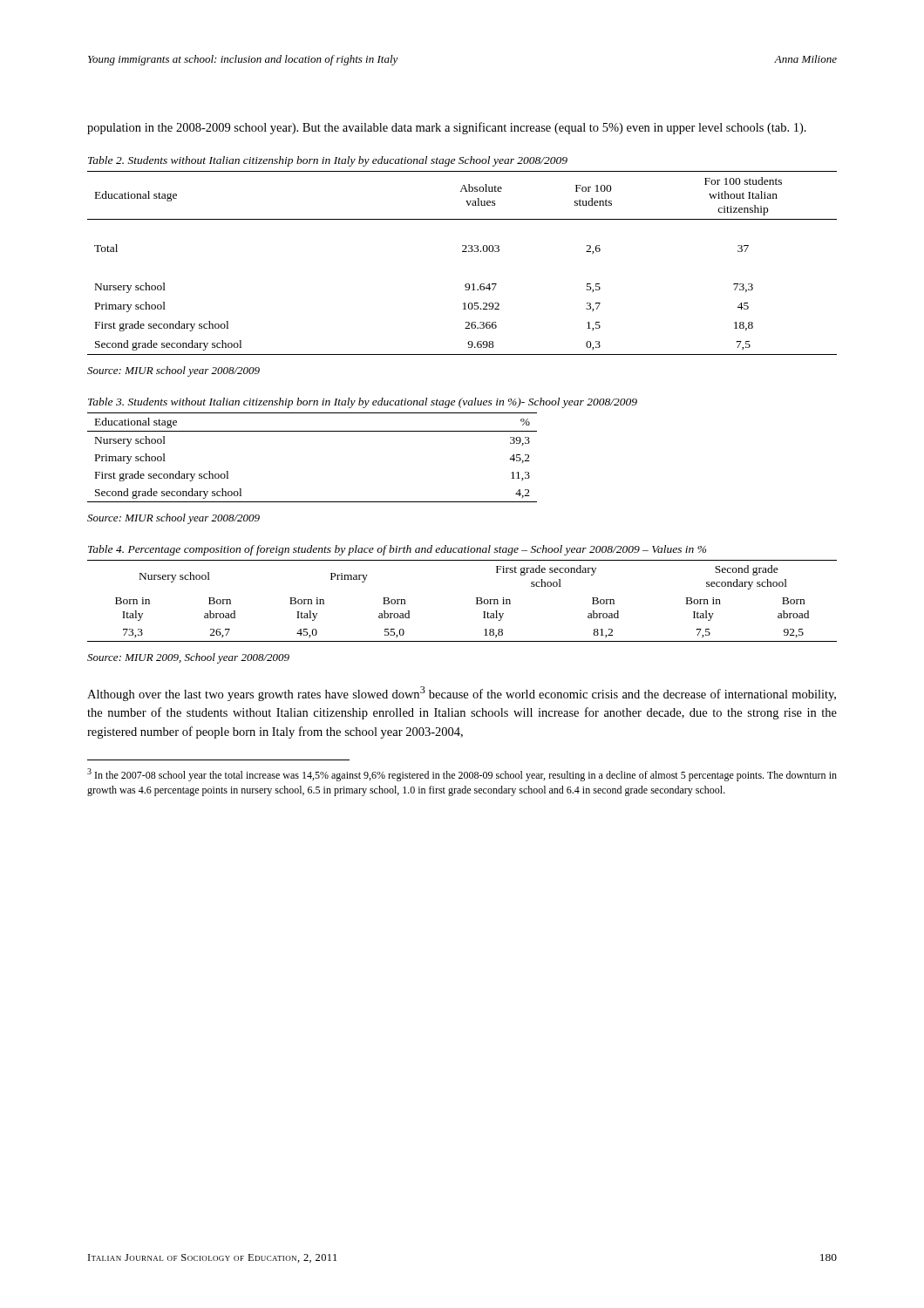Select the table that reads "For 100 students without"
Image resolution: width=924 pixels, height=1308 pixels.
pyautogui.click(x=462, y=263)
